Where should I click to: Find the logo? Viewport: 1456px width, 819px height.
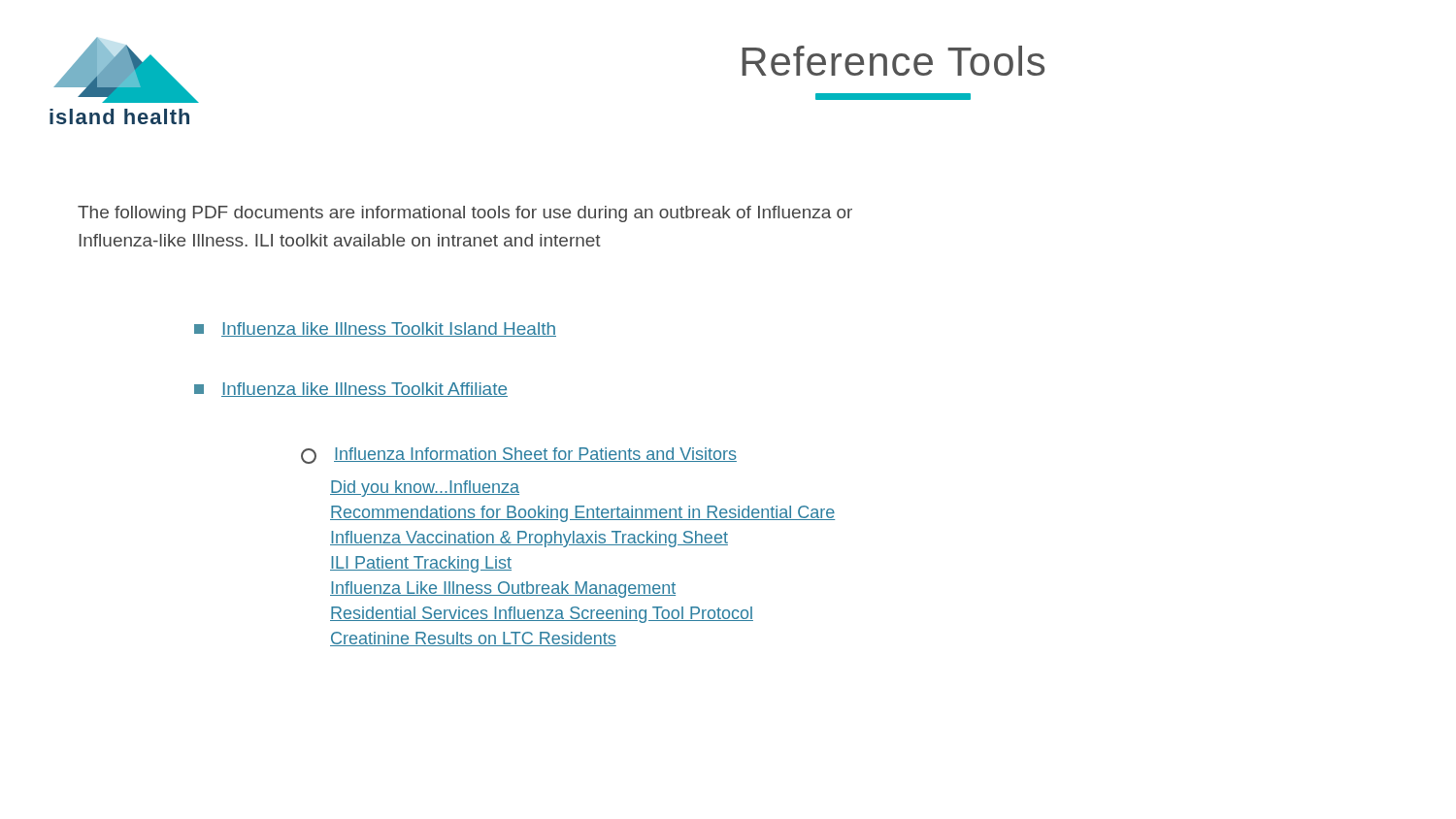[136, 81]
